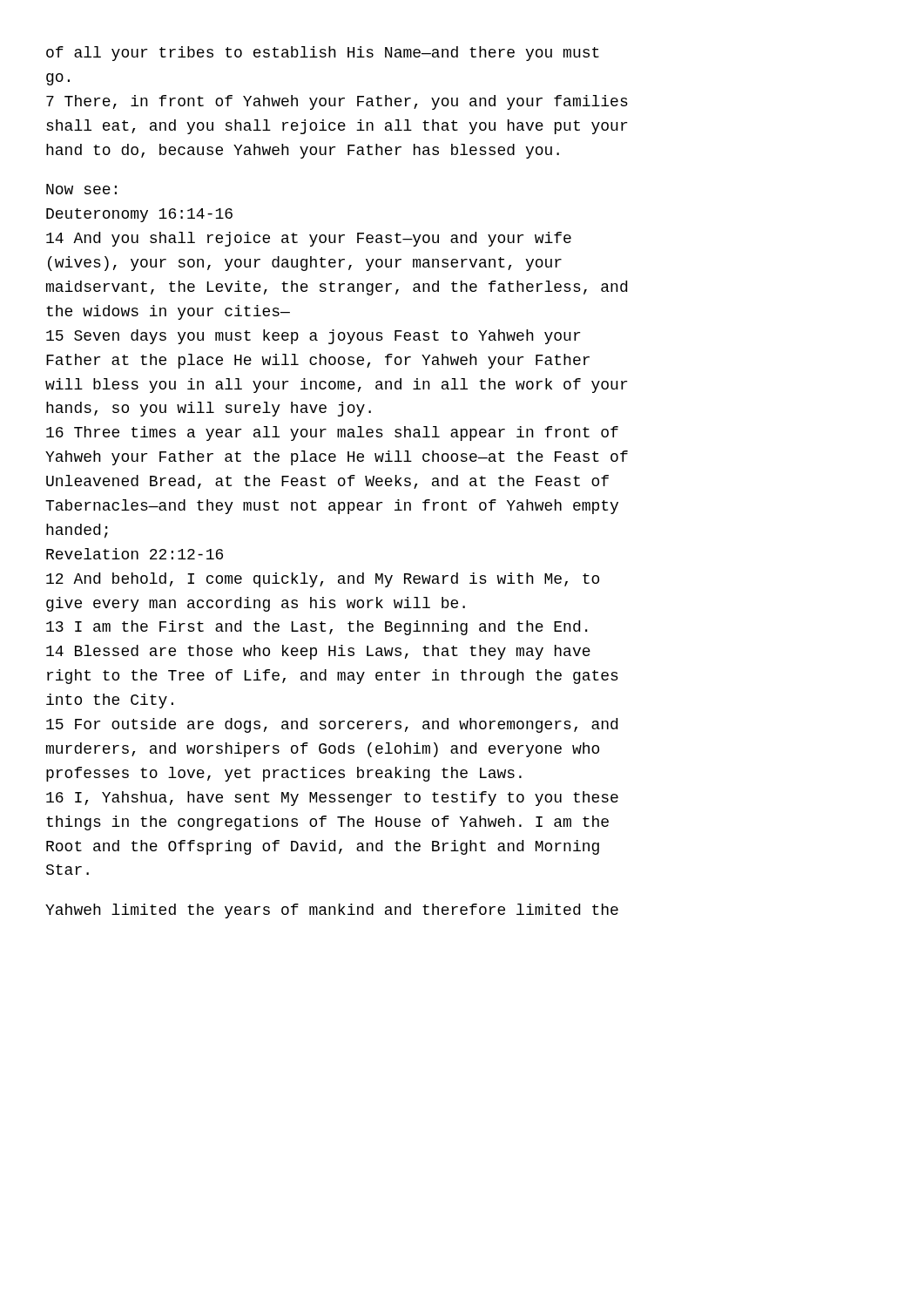This screenshot has width=924, height=1307.
Task: Find the block on this page that starts "Yahweh limited the years of mankind and therefore"
Action: coord(332,911)
